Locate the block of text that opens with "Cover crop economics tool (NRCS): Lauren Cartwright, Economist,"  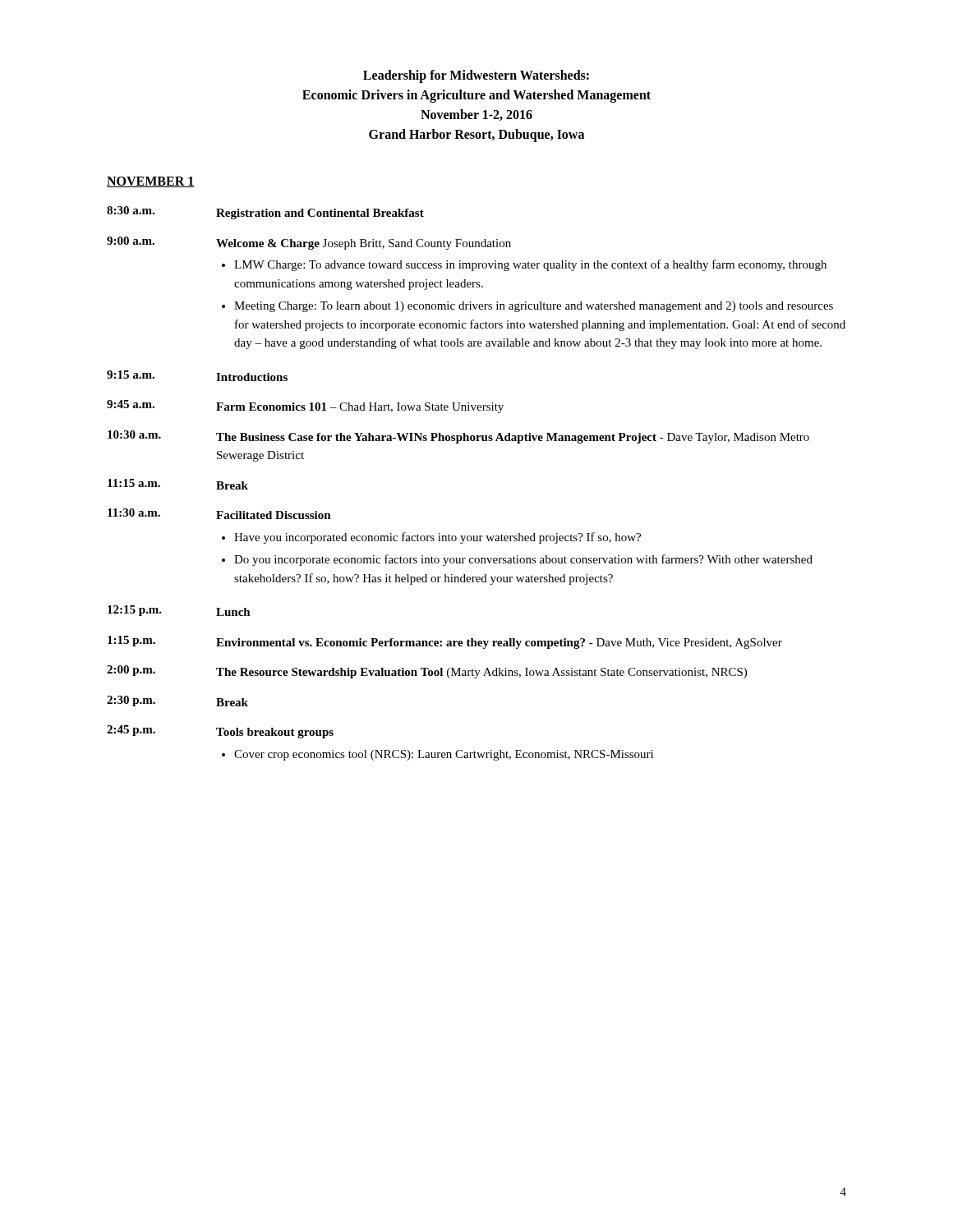tap(444, 754)
